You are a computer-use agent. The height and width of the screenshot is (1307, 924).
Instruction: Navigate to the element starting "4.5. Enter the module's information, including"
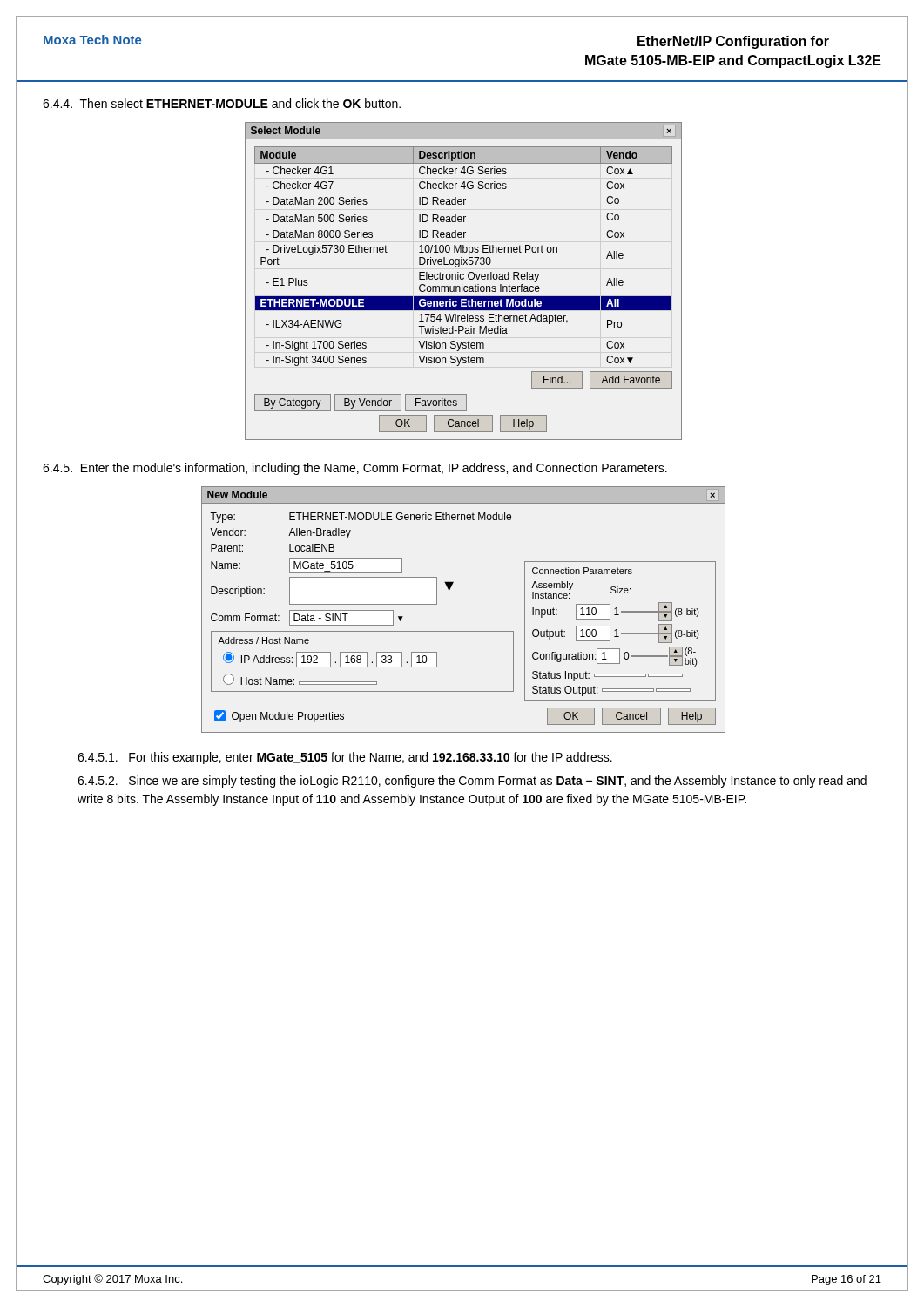pos(355,468)
